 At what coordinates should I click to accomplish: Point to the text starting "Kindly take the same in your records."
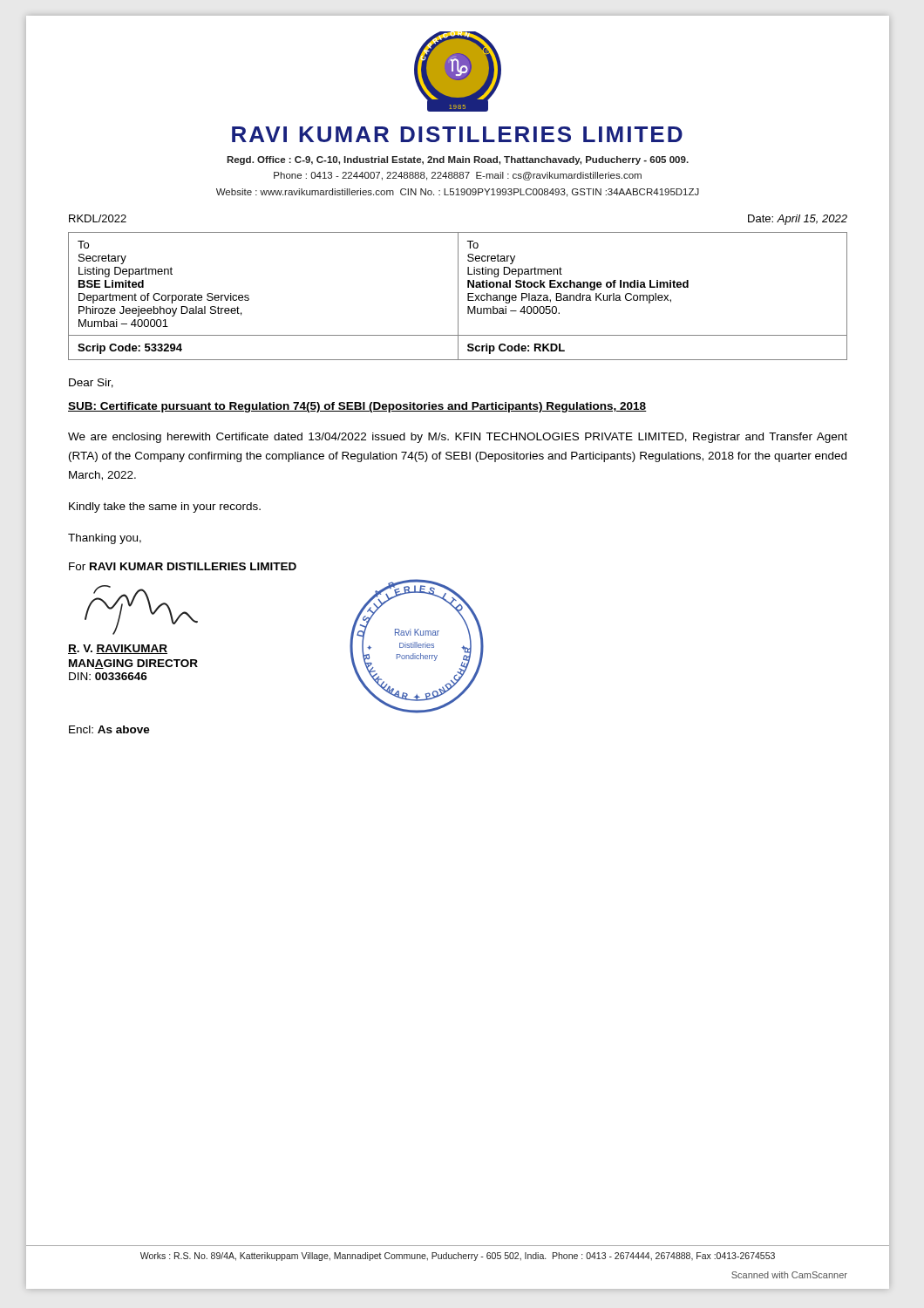(165, 506)
